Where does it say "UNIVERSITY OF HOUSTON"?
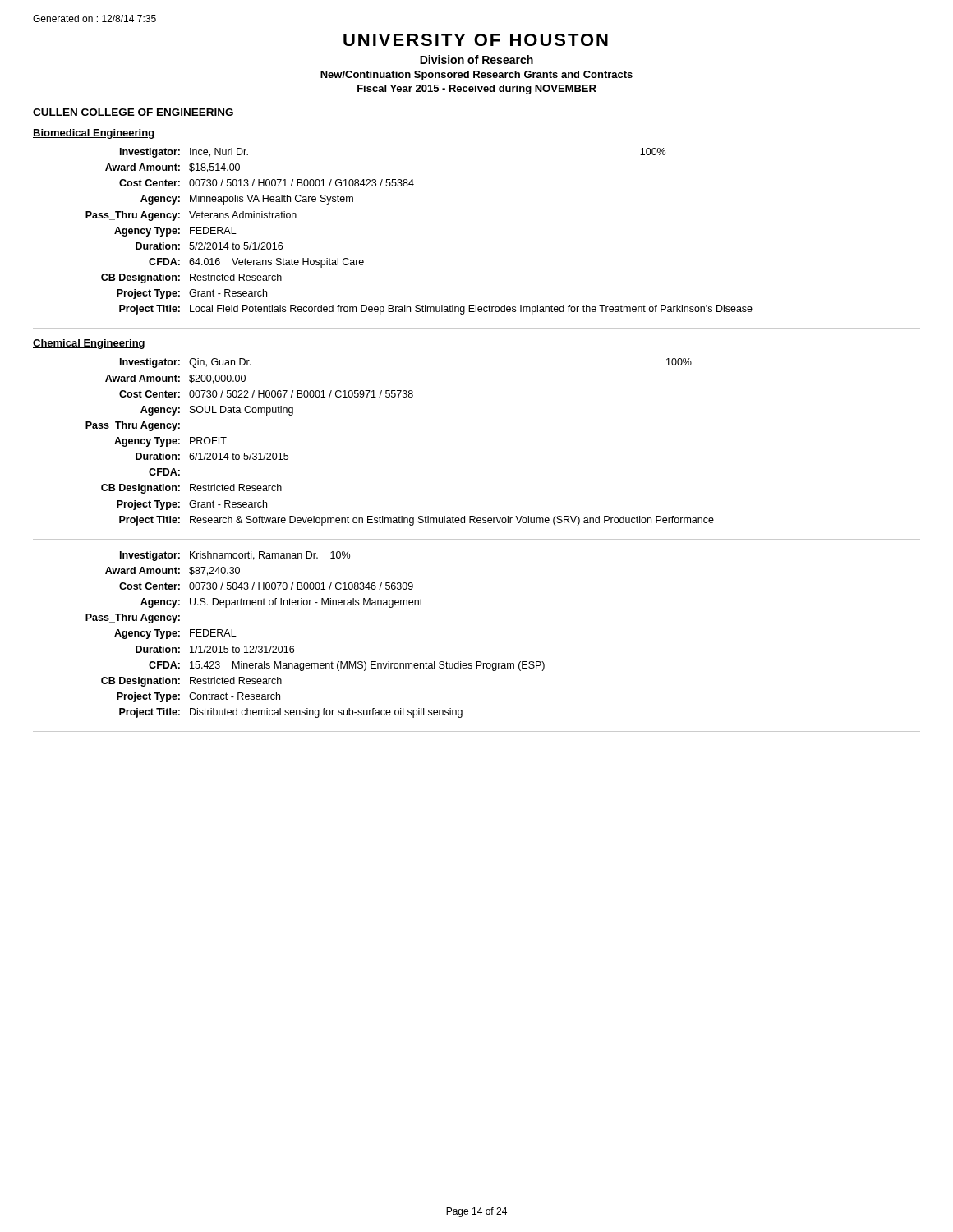Screen dimensions: 1232x953 point(476,40)
